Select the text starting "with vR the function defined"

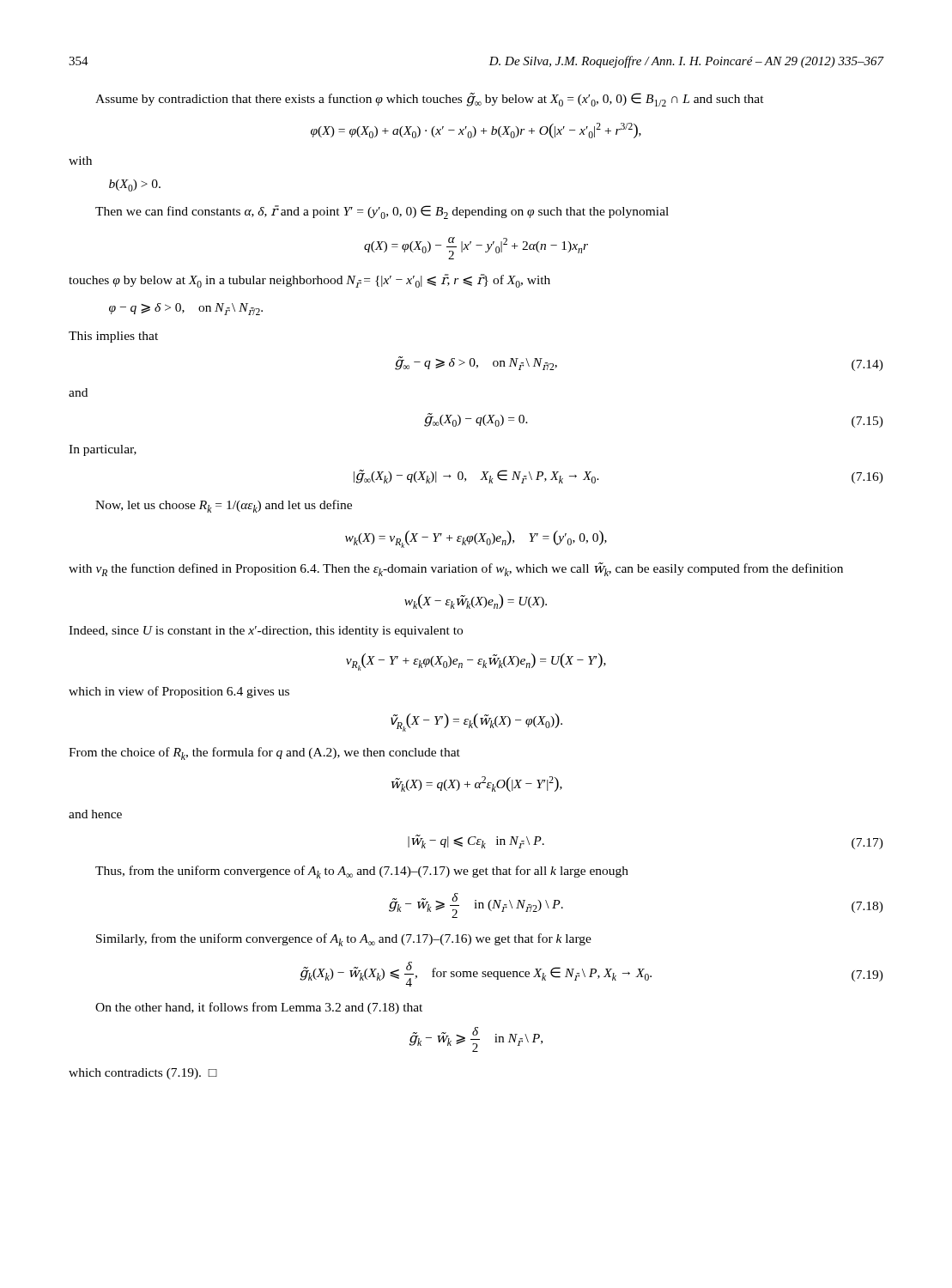(x=456, y=570)
